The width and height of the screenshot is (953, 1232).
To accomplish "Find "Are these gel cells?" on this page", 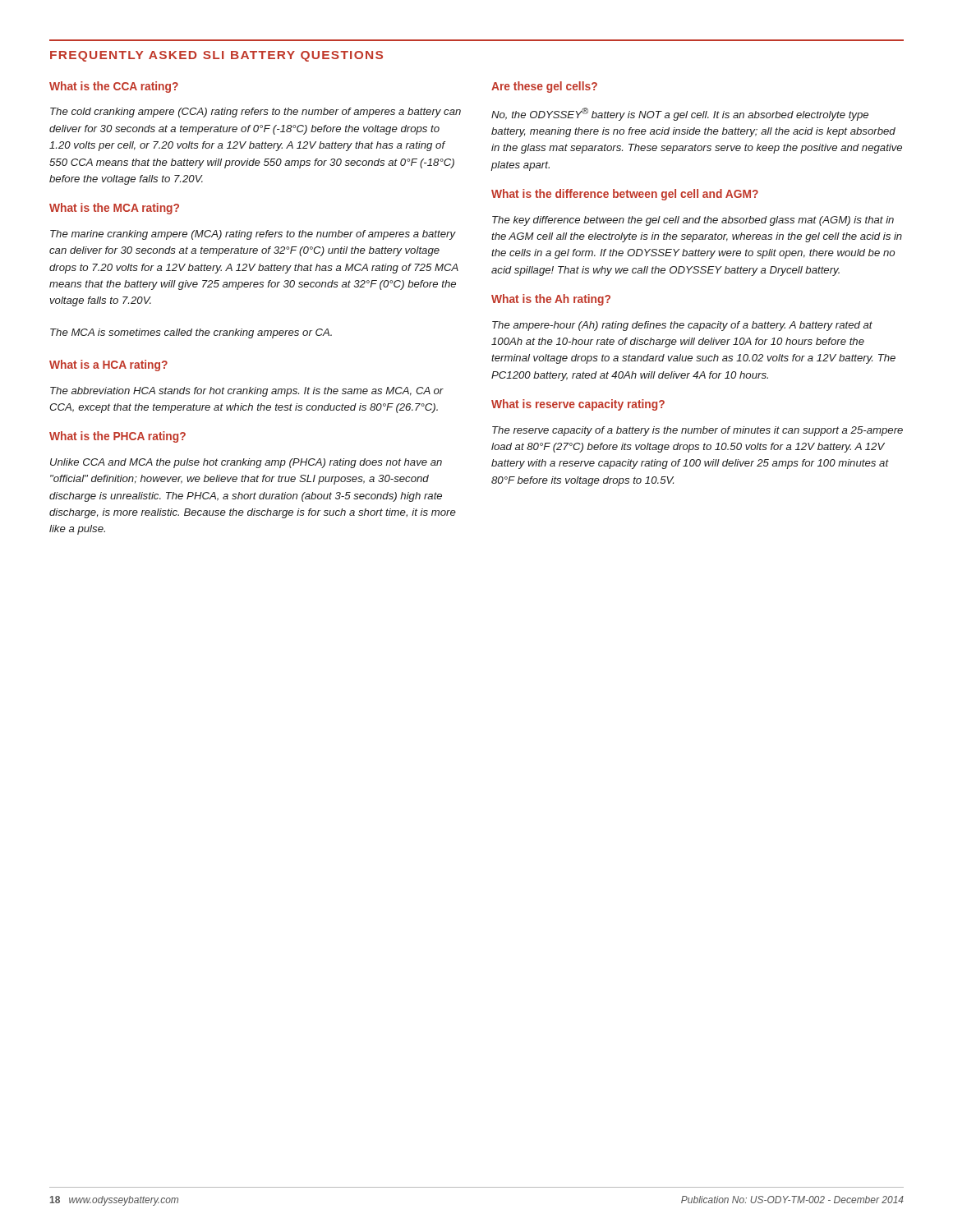I will (x=544, y=87).
